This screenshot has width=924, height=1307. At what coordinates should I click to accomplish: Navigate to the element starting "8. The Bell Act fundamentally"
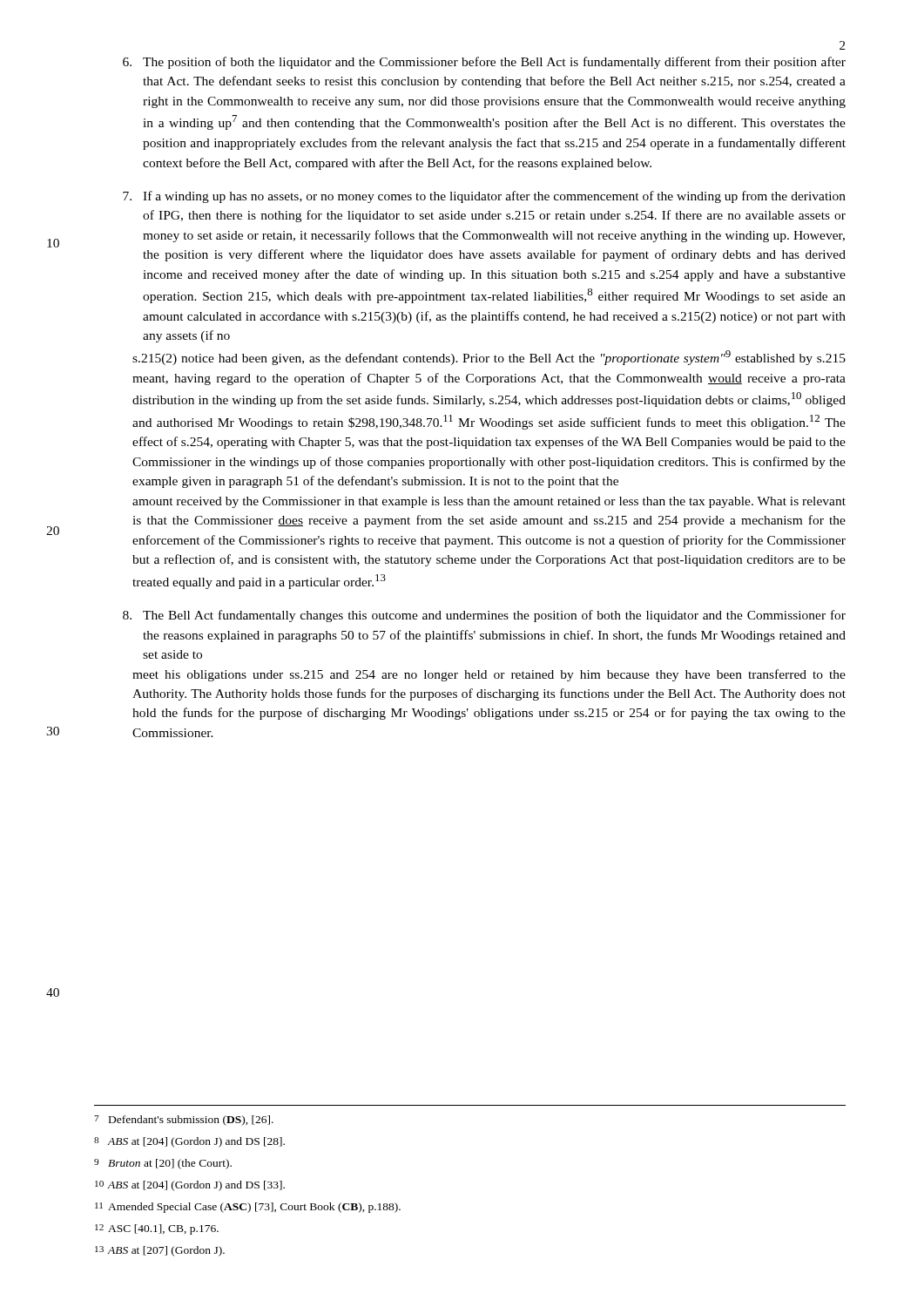470,635
